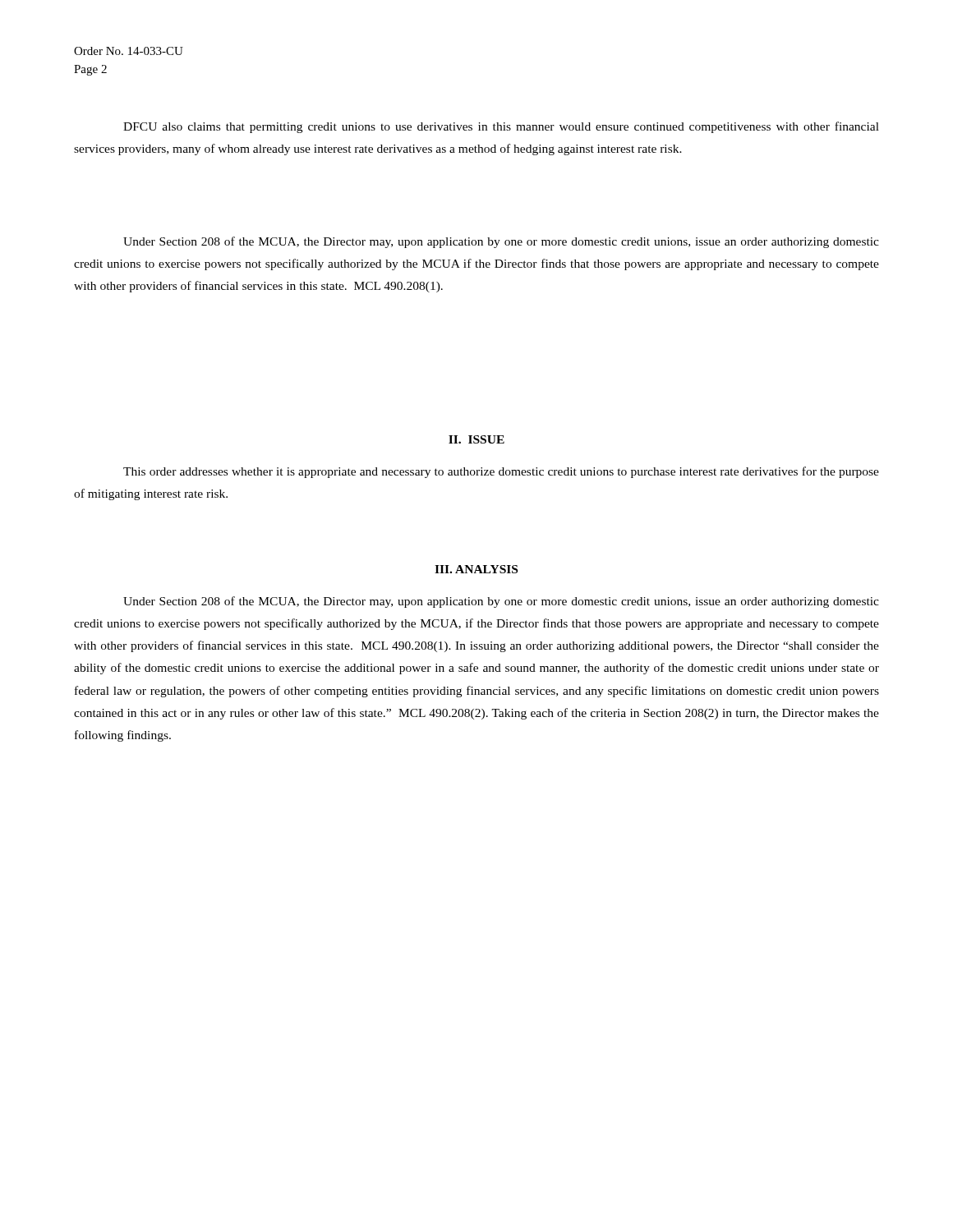953x1232 pixels.
Task: Where is the passage that starts "DFCU also claims that permitting"?
Action: (476, 137)
